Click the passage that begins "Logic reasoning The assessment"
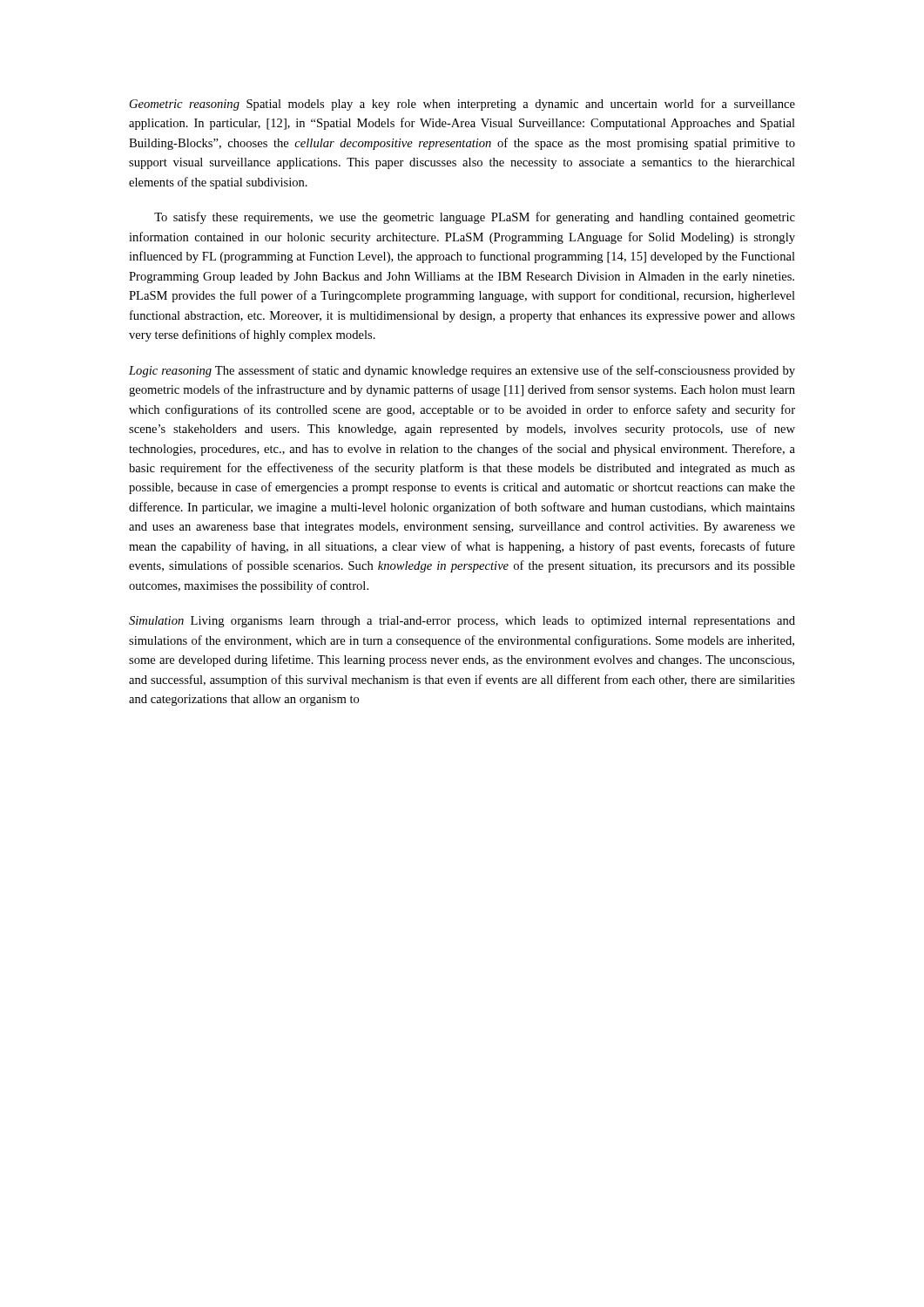The height and width of the screenshot is (1307, 924). pos(462,478)
